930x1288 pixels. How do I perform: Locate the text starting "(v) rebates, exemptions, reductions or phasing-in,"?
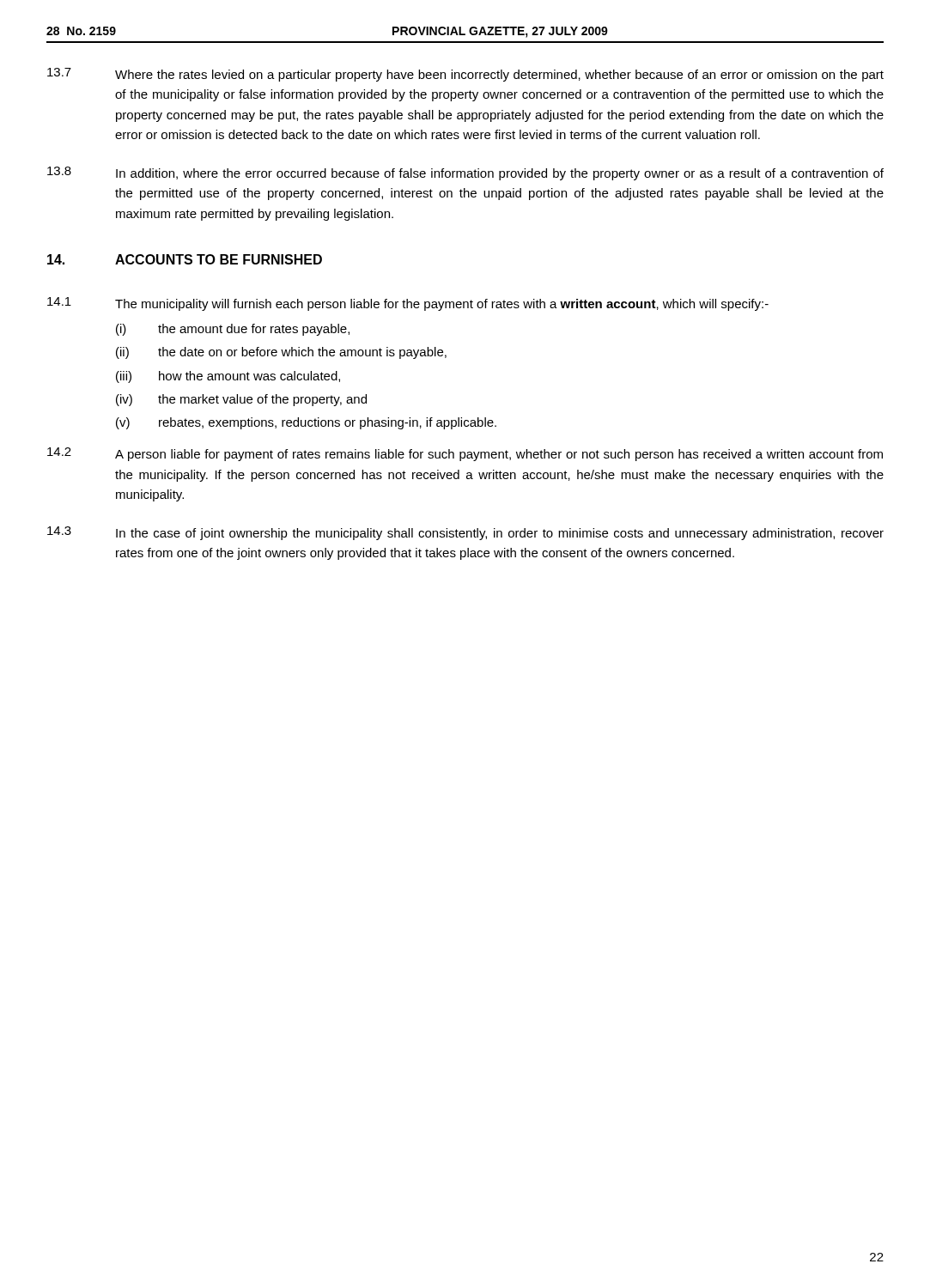(499, 422)
